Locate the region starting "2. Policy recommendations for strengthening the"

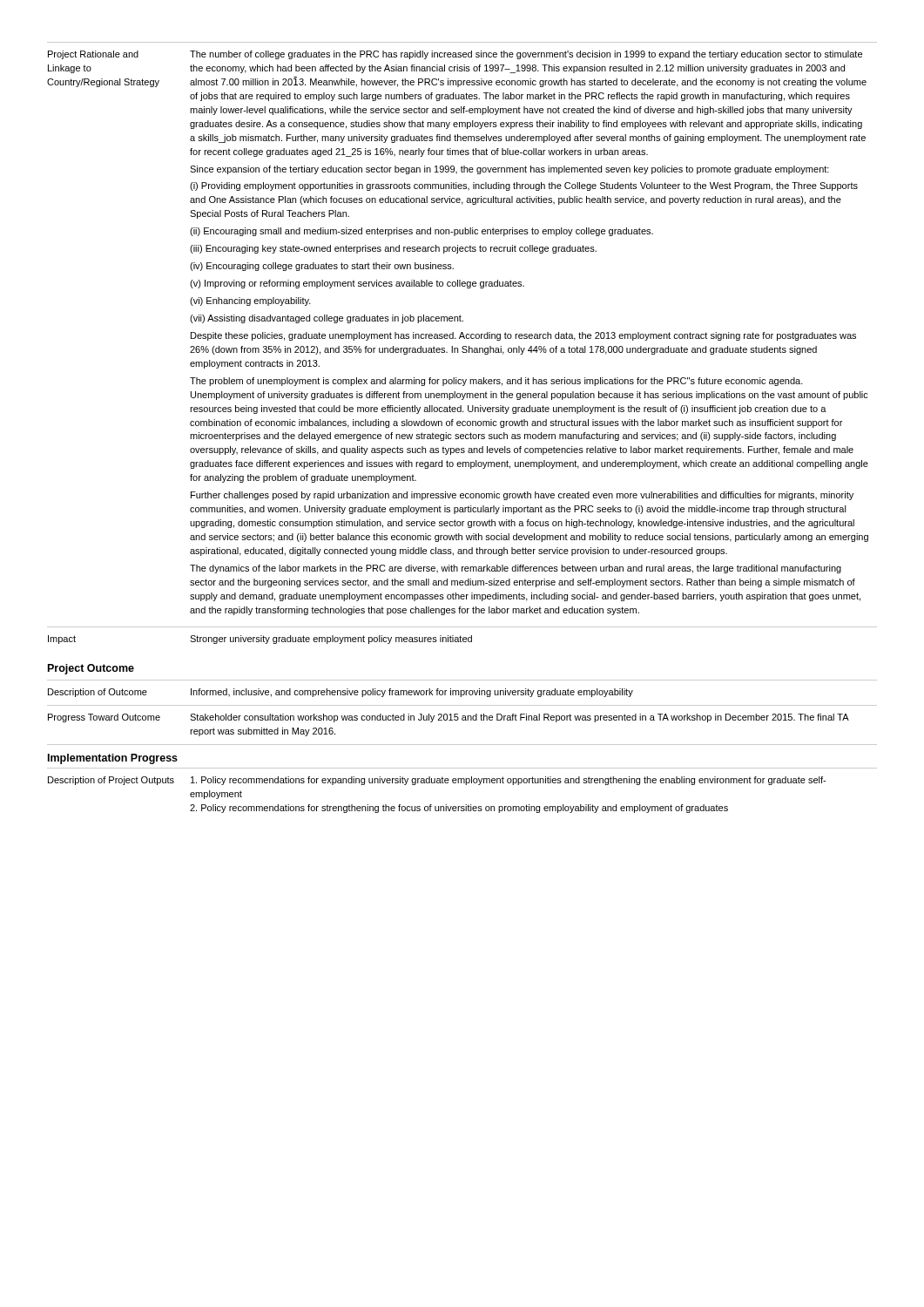[x=459, y=807]
